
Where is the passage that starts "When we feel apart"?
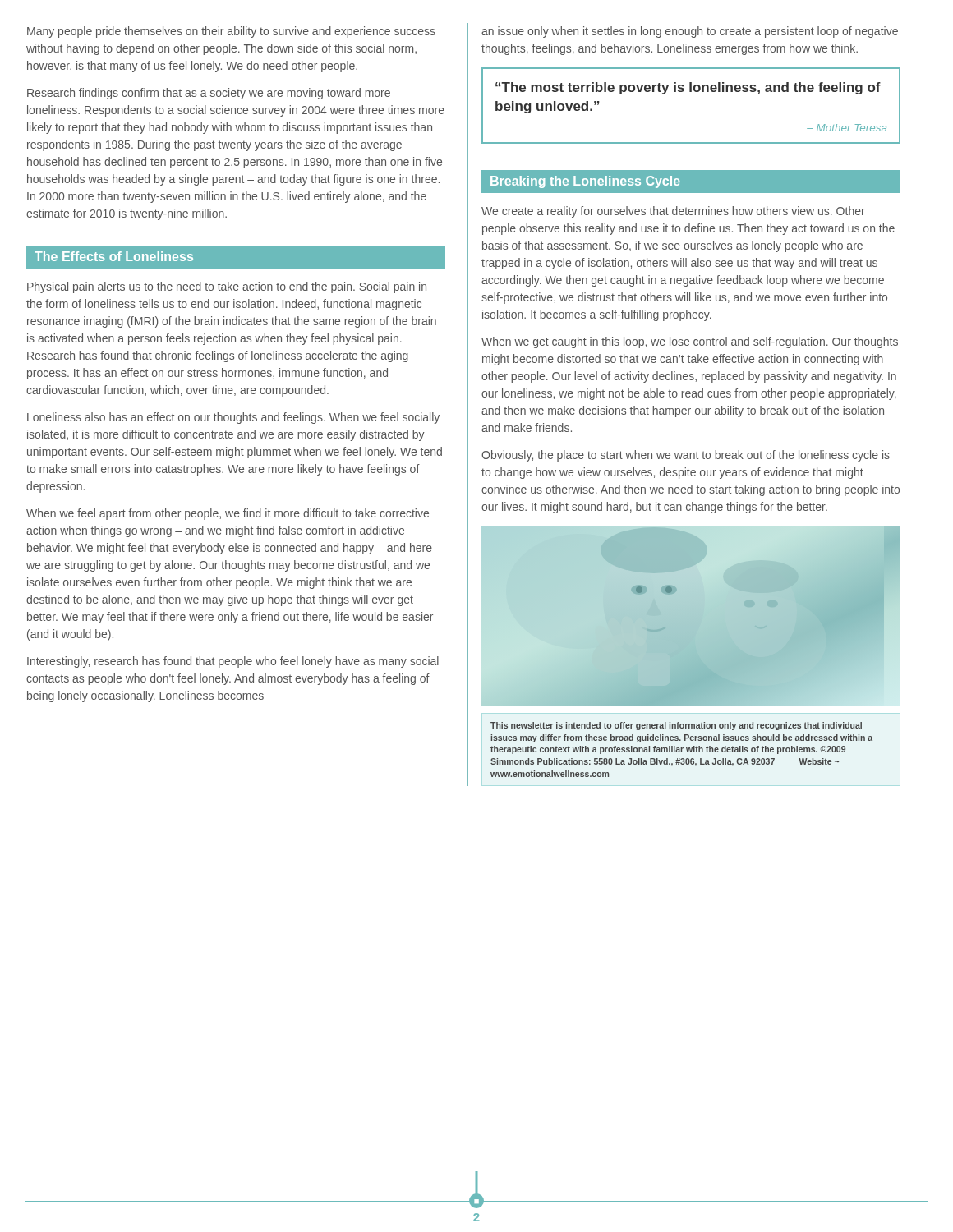(236, 574)
